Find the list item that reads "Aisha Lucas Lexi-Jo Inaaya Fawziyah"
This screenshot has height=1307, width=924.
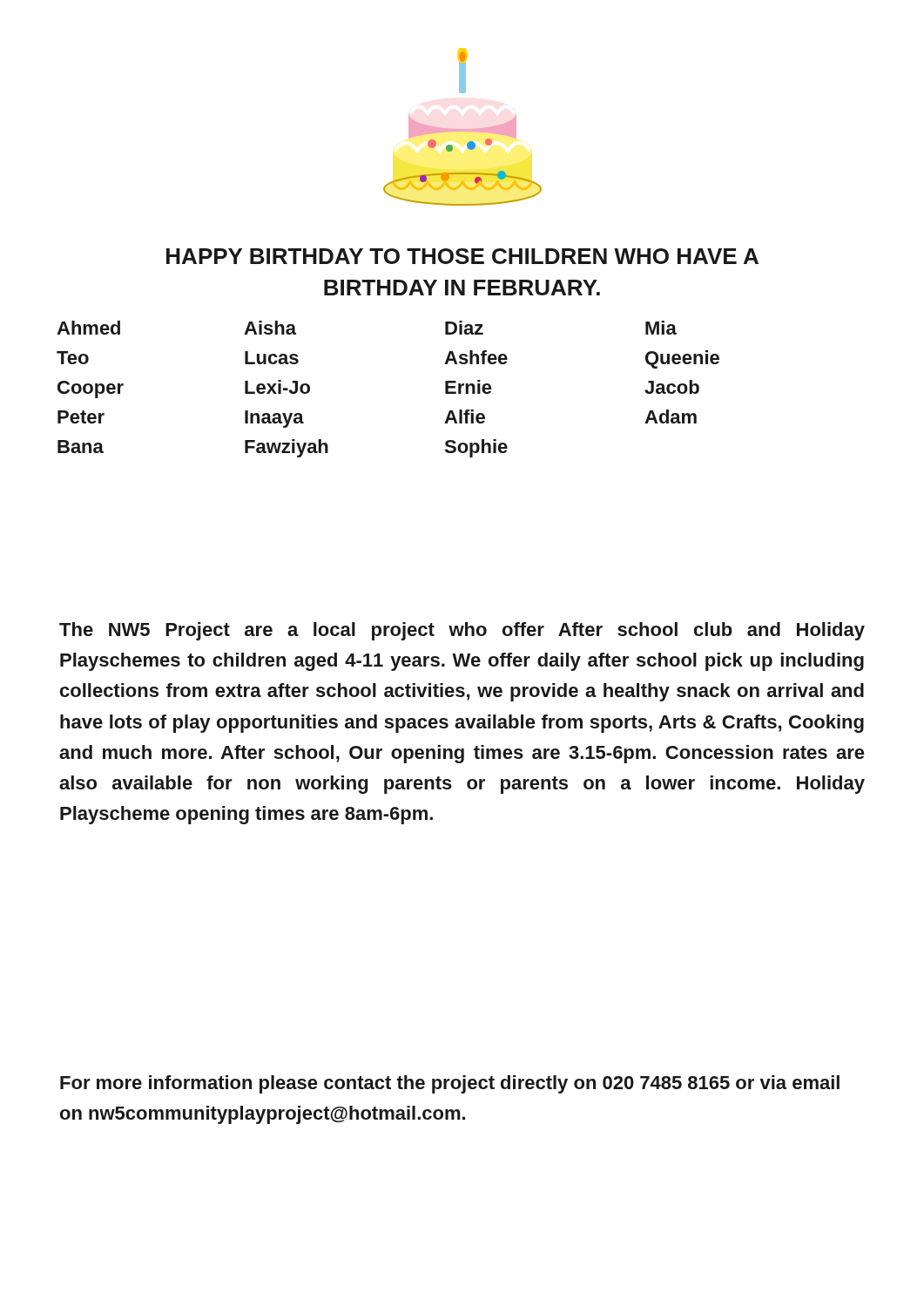pos(286,388)
